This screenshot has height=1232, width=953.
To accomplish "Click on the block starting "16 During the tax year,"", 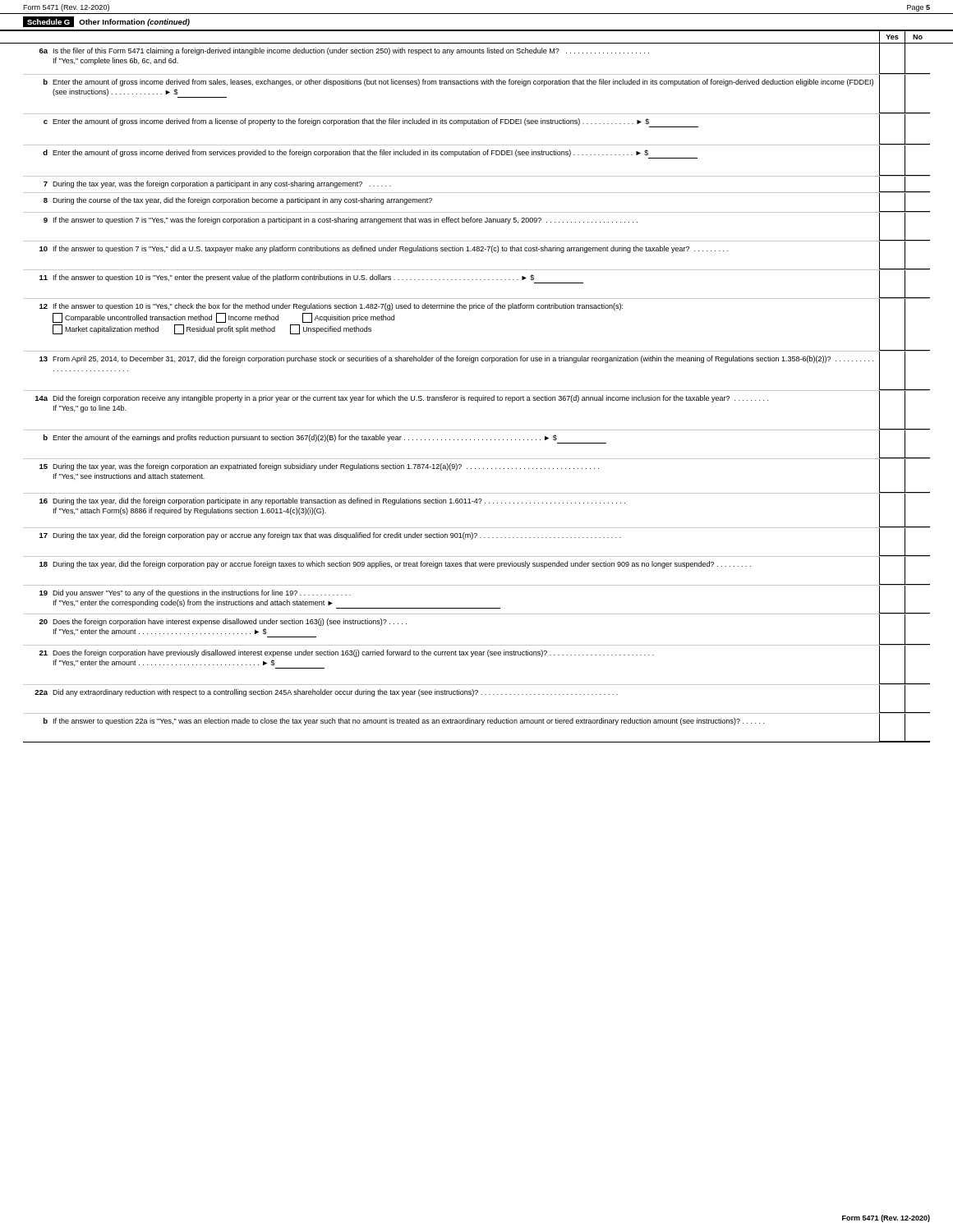I will click(x=476, y=510).
